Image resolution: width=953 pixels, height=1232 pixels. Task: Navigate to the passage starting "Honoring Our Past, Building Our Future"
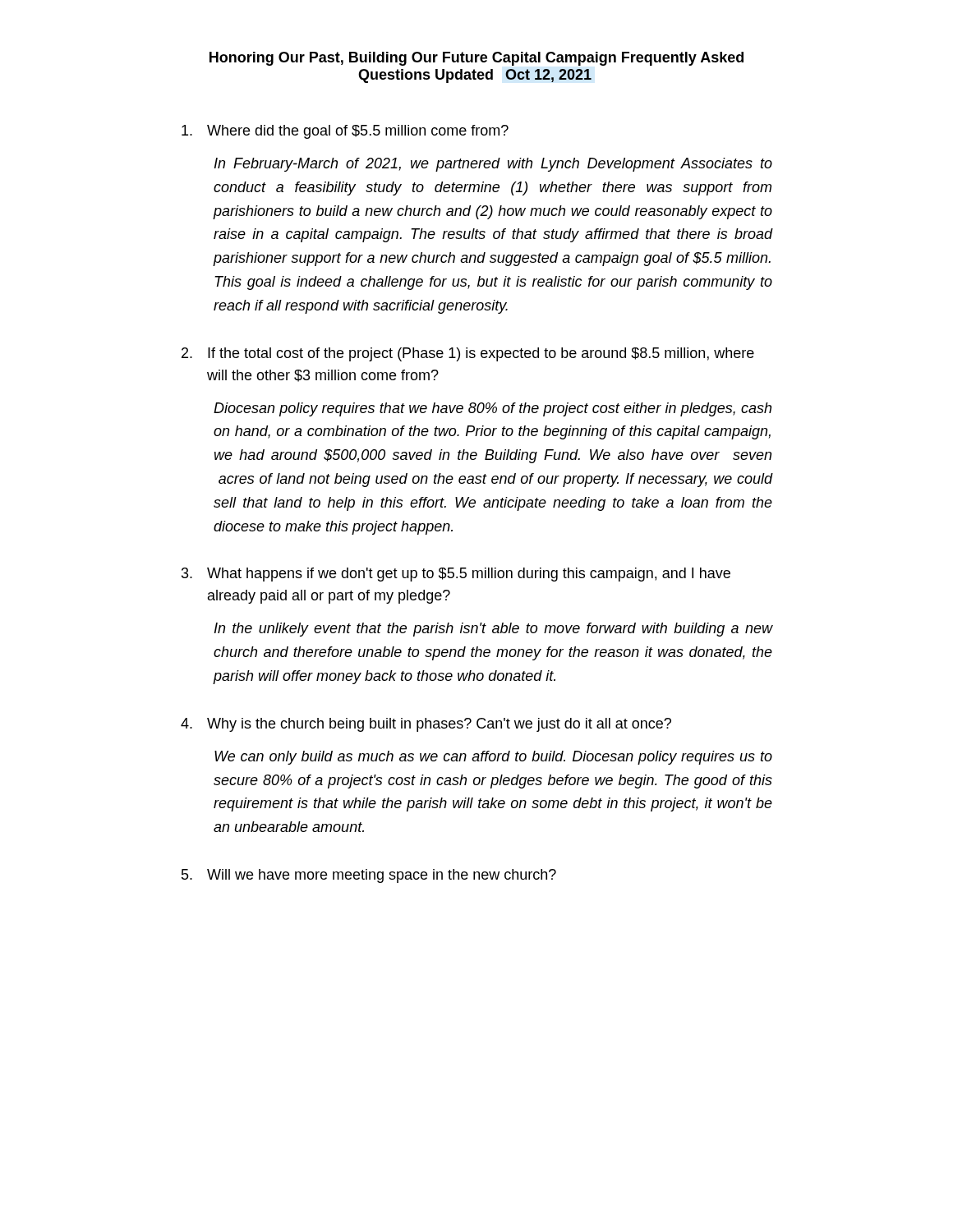pyautogui.click(x=476, y=66)
